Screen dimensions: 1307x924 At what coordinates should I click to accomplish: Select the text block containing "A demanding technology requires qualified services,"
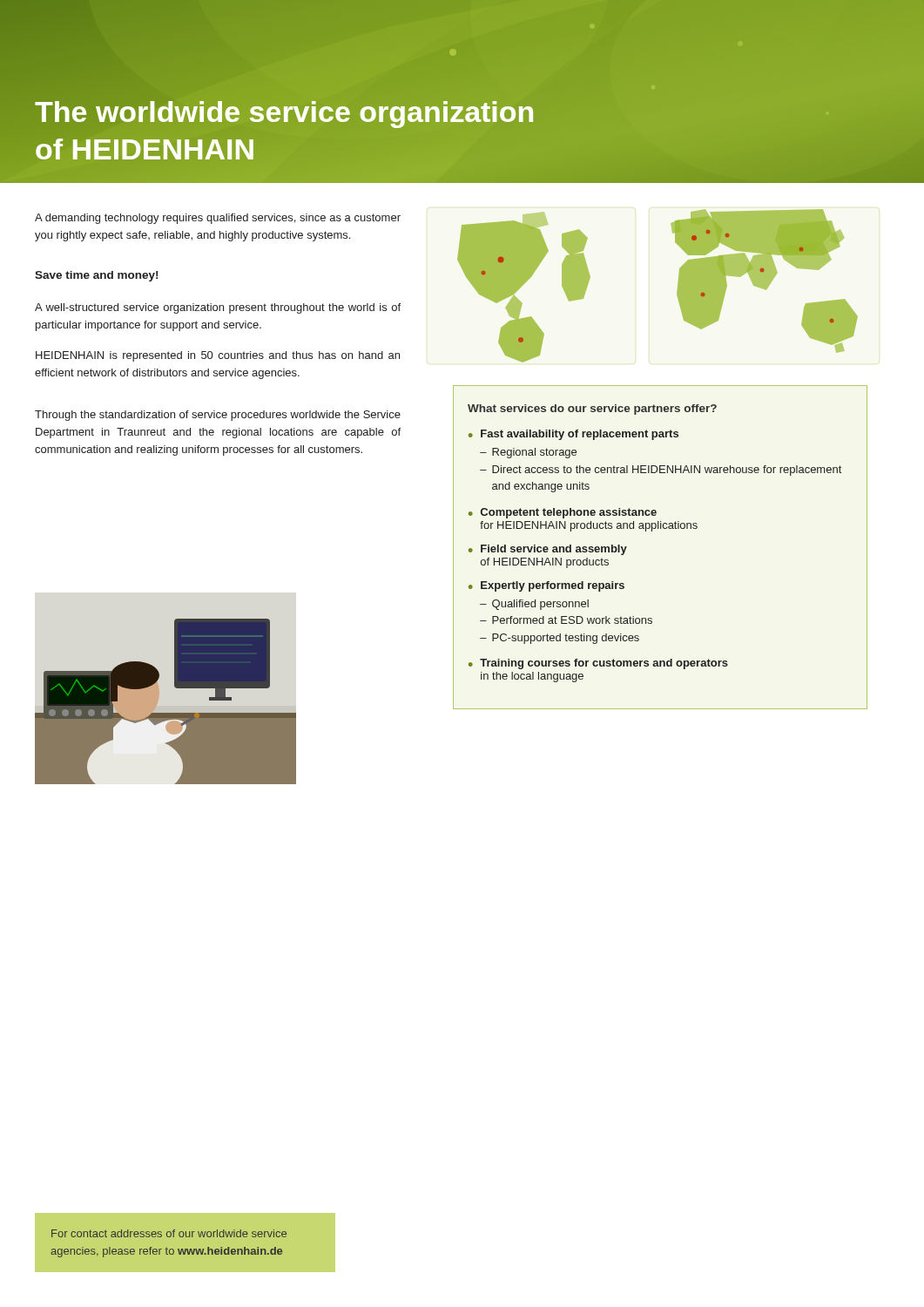point(218,226)
